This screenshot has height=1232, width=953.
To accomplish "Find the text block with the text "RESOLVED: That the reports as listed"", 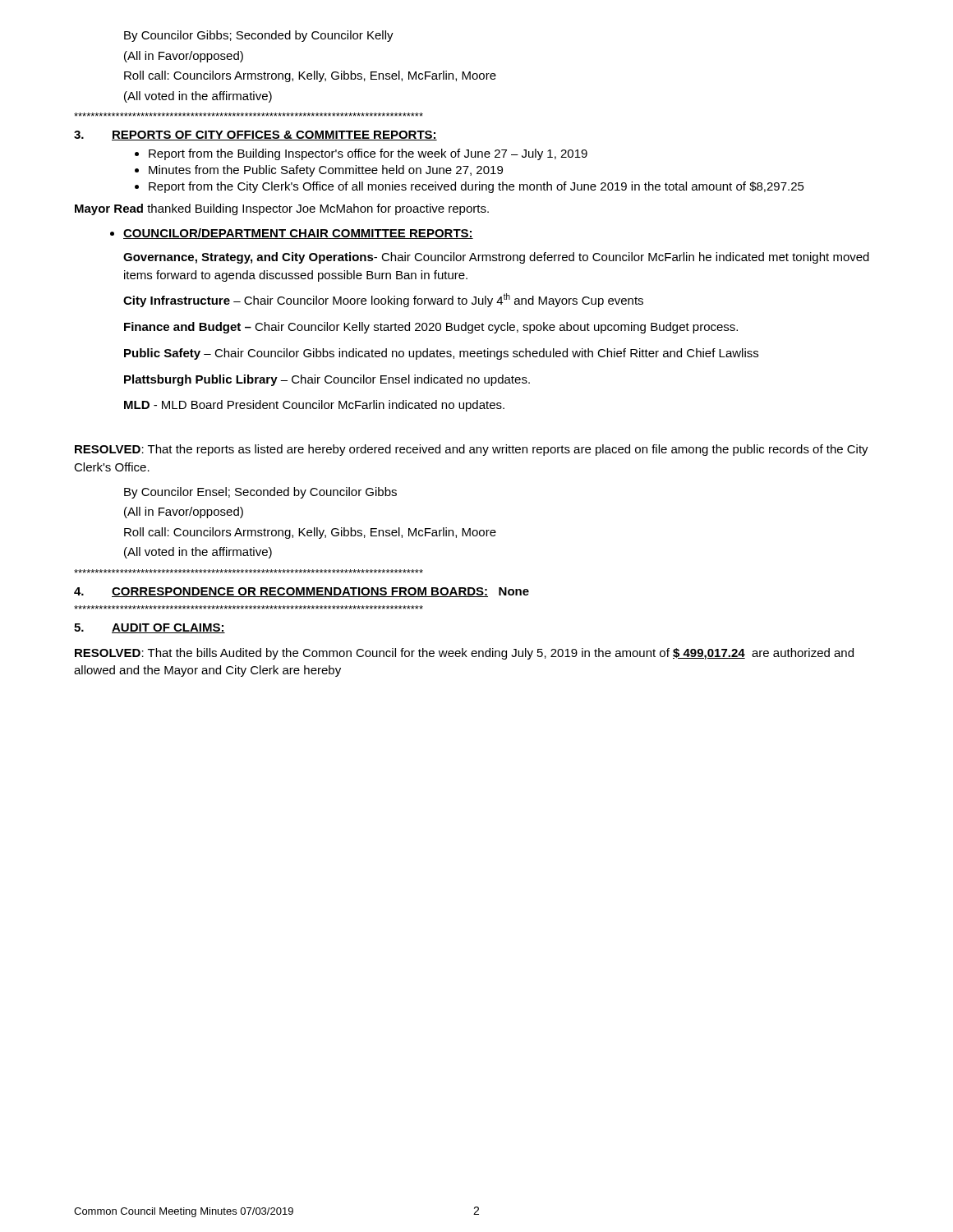I will (471, 458).
